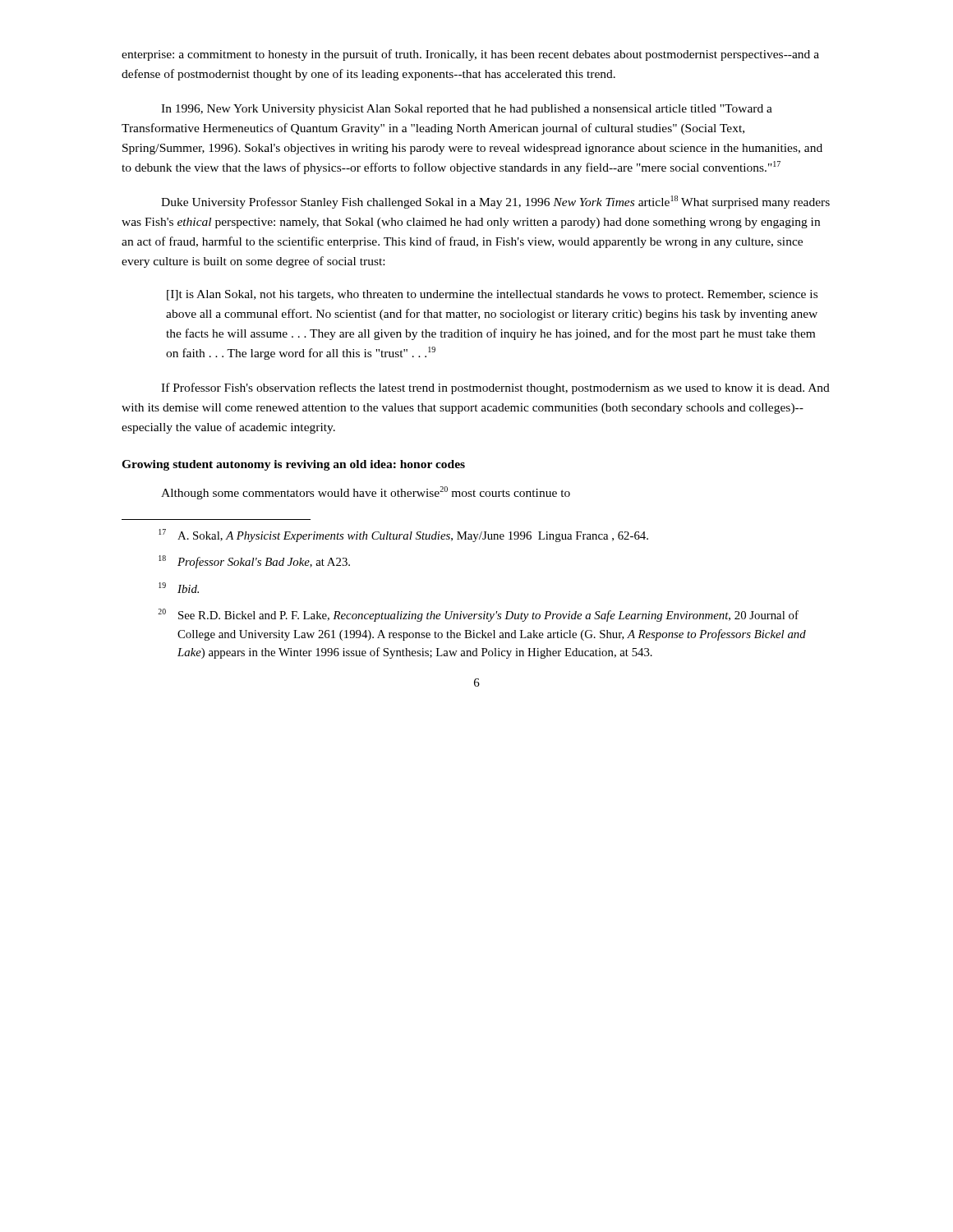Click on the section header that reads "Growing student autonomy is reviving"
The height and width of the screenshot is (1232, 953).
tap(293, 464)
